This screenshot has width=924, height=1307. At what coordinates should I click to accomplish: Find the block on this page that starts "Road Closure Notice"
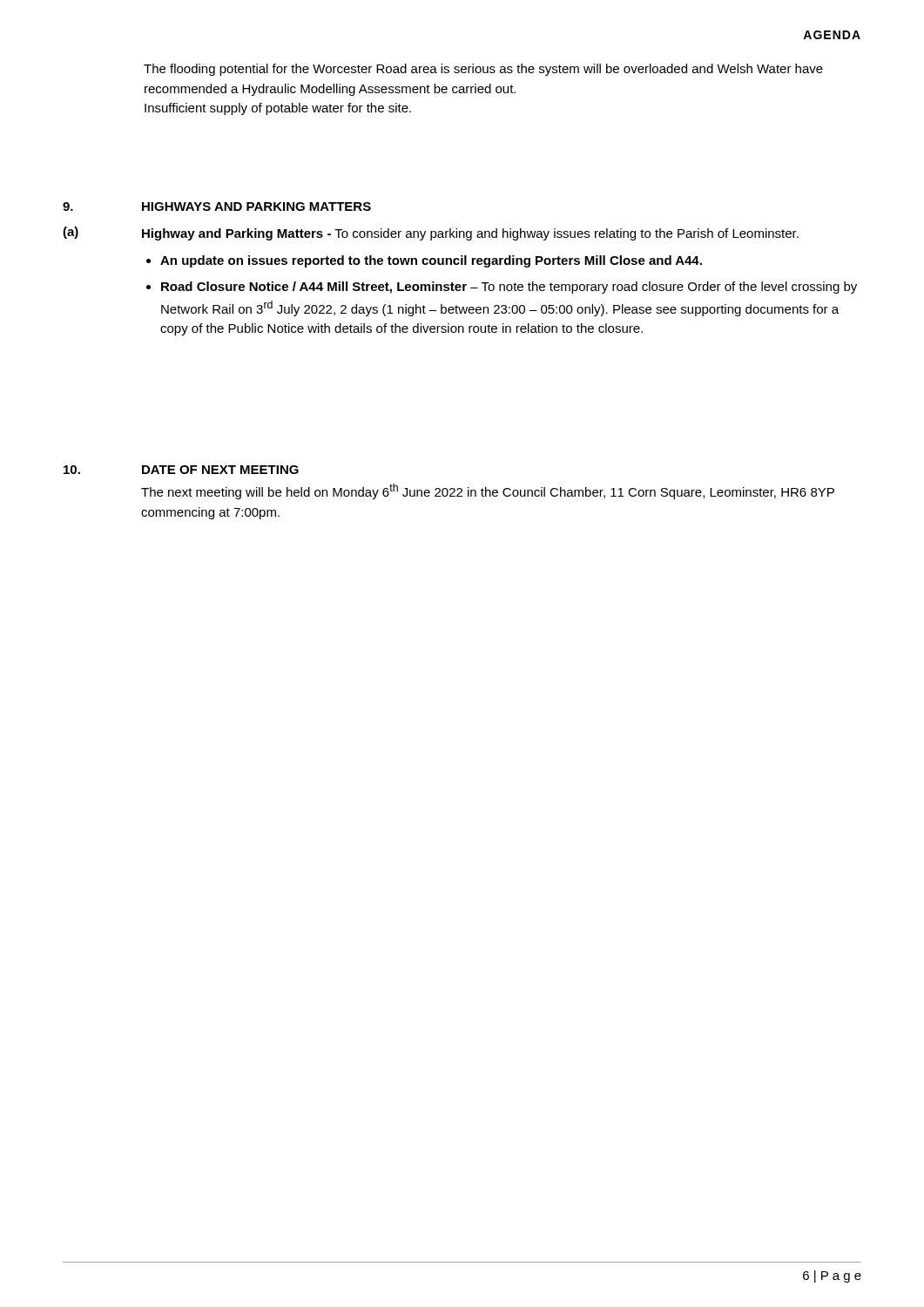click(509, 307)
